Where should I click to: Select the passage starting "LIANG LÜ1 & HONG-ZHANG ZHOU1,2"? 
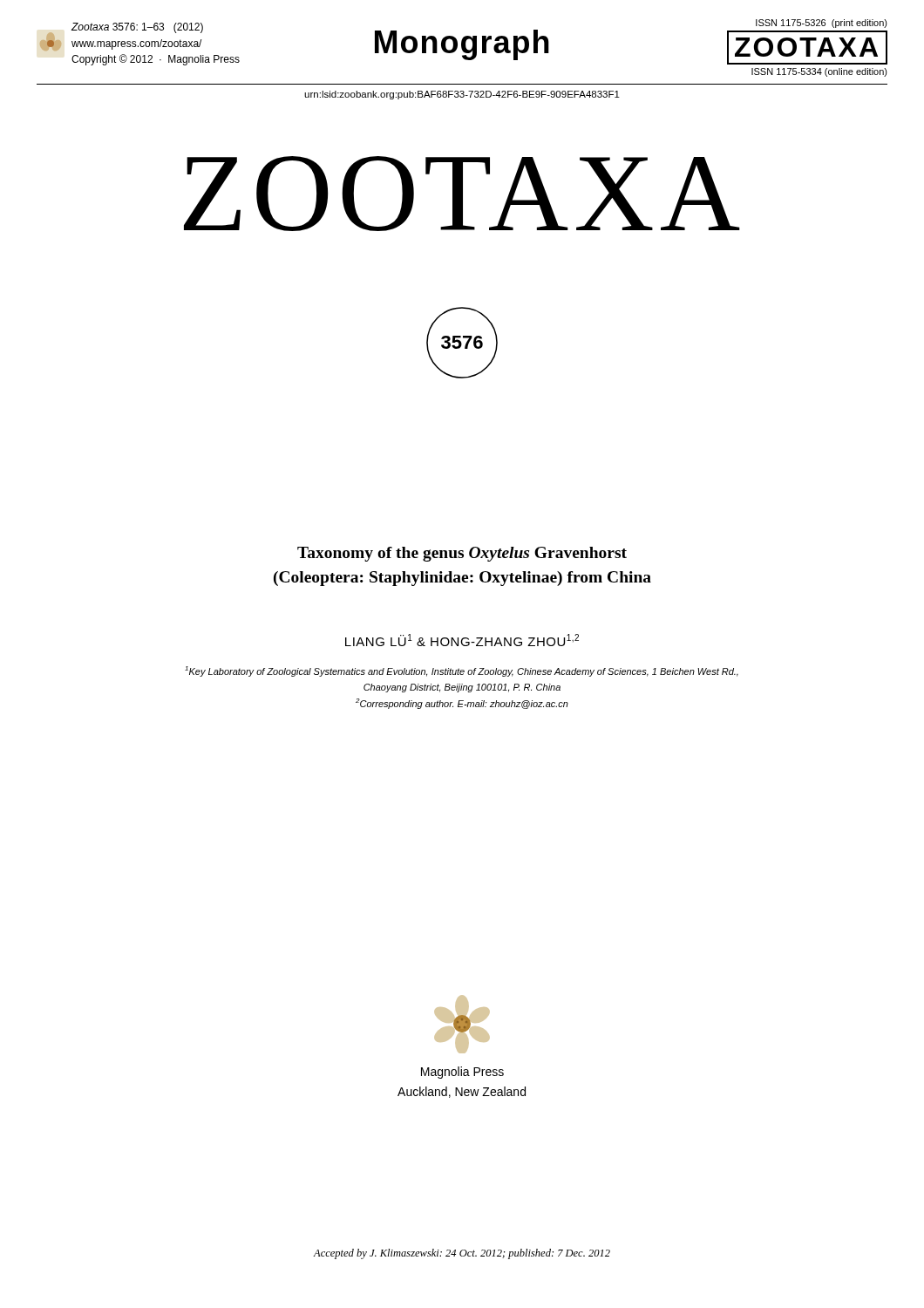coord(462,641)
